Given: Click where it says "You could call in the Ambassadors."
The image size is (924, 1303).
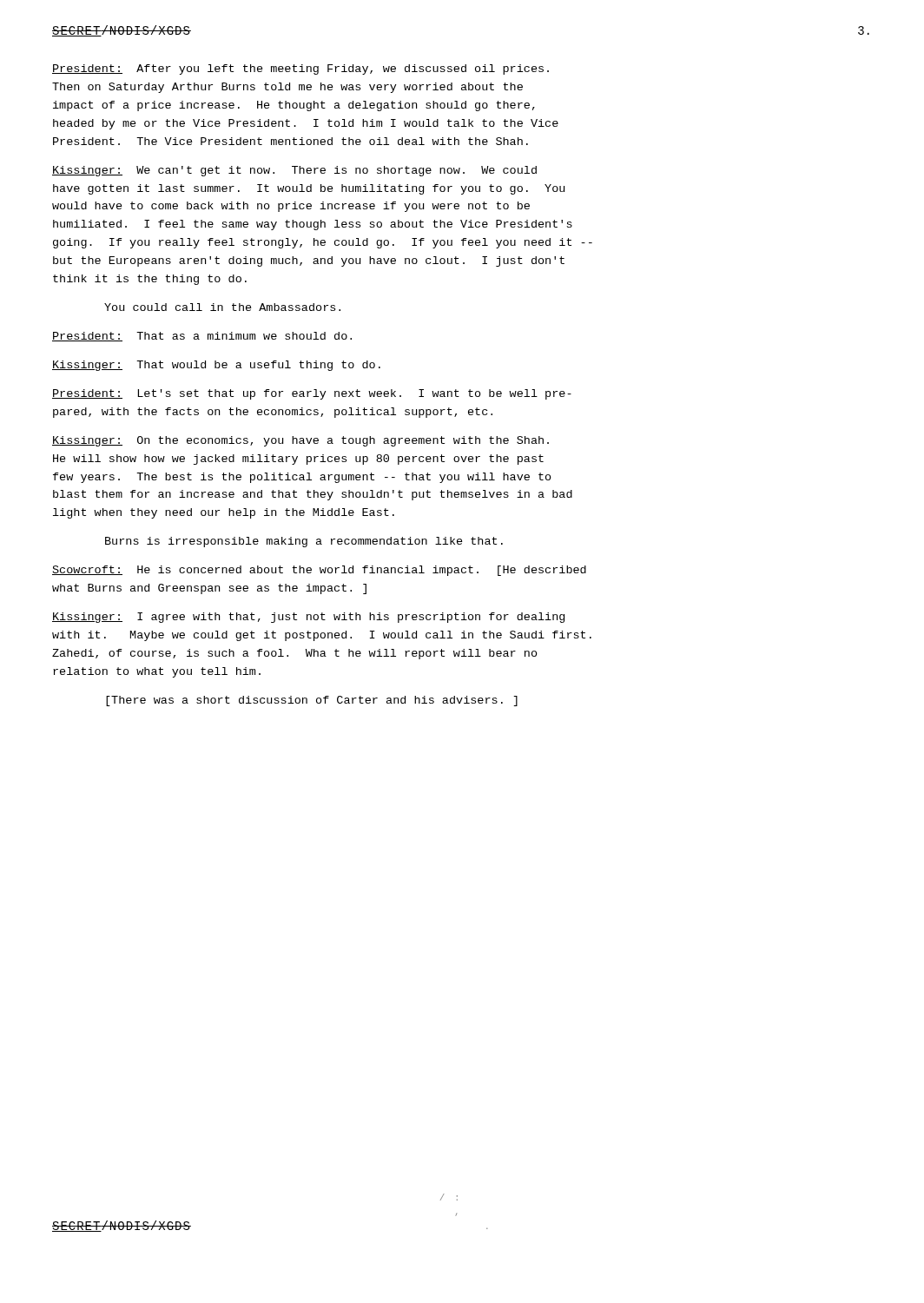Looking at the screenshot, I should click(224, 308).
